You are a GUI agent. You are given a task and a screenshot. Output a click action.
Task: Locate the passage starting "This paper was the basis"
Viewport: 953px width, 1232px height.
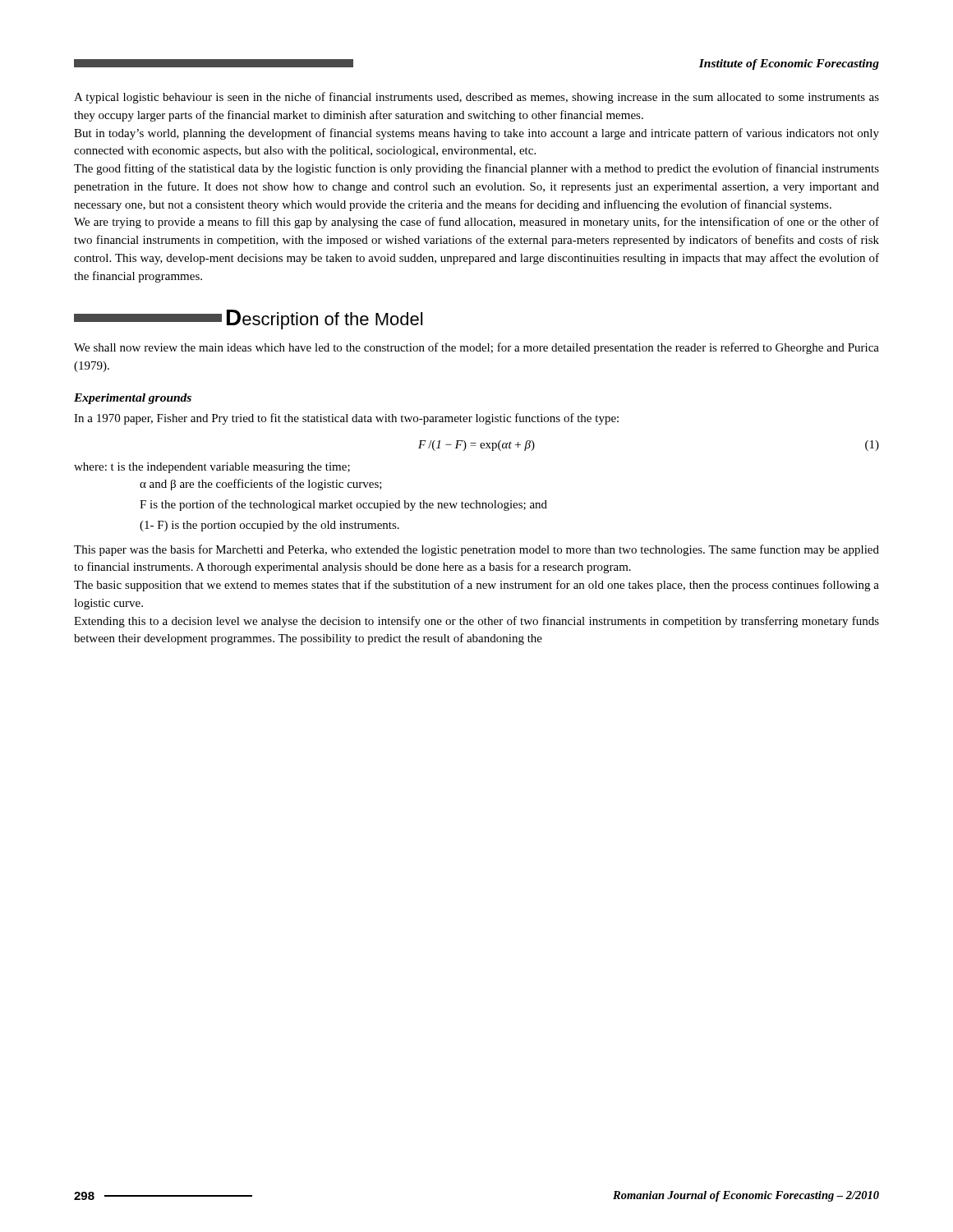tap(476, 559)
